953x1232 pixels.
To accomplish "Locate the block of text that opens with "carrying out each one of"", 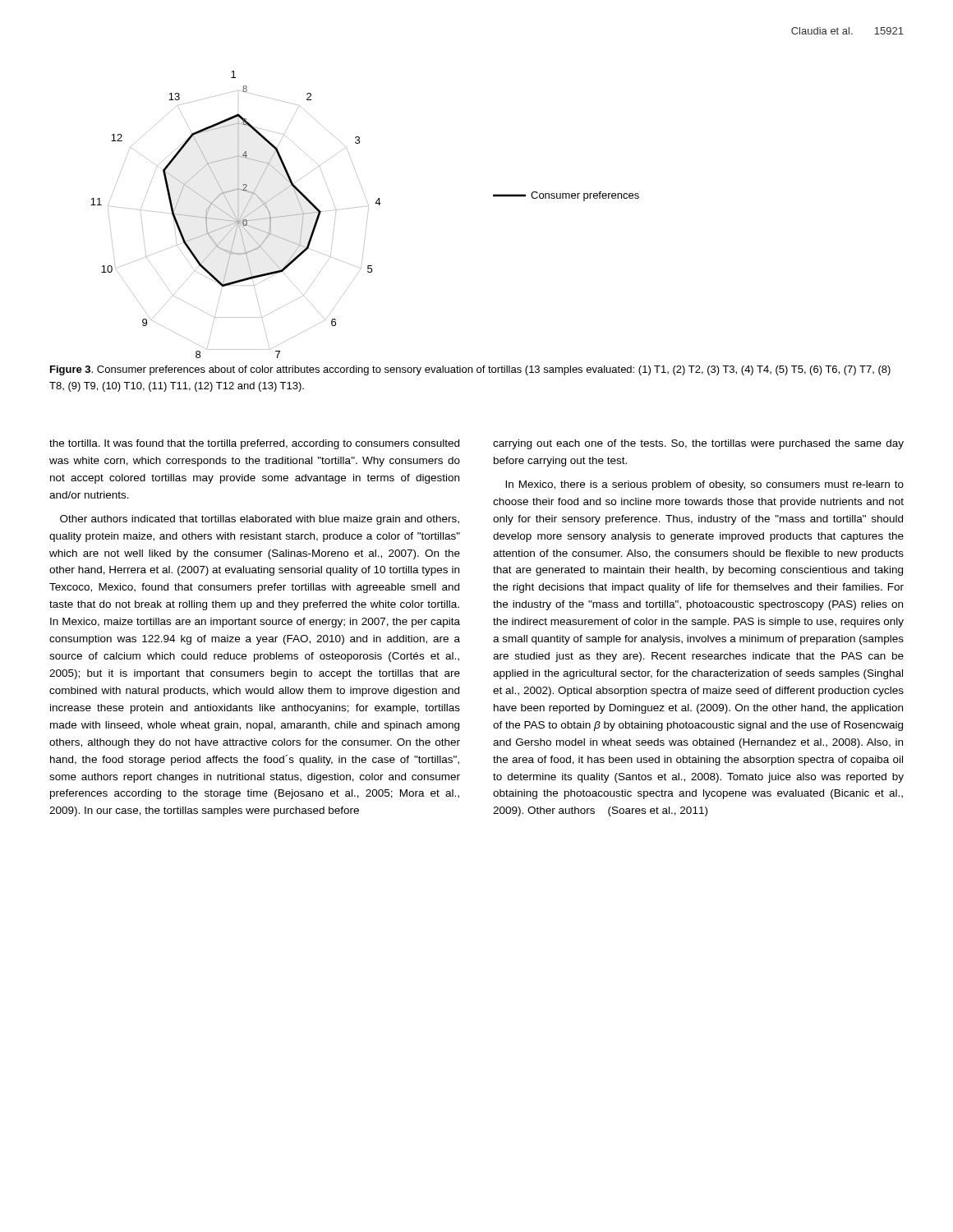I will coord(698,628).
